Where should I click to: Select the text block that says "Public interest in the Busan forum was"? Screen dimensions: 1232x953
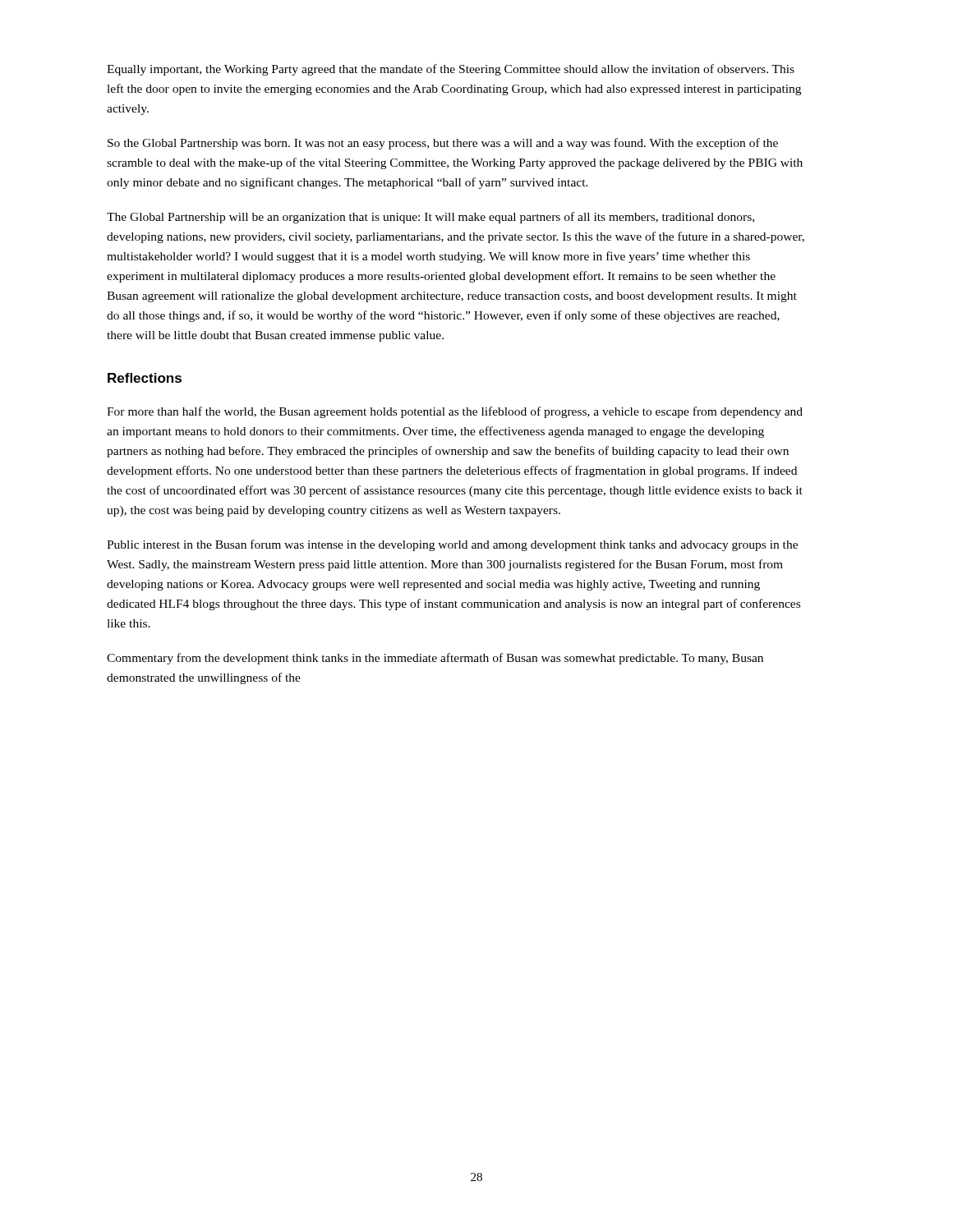click(x=454, y=583)
